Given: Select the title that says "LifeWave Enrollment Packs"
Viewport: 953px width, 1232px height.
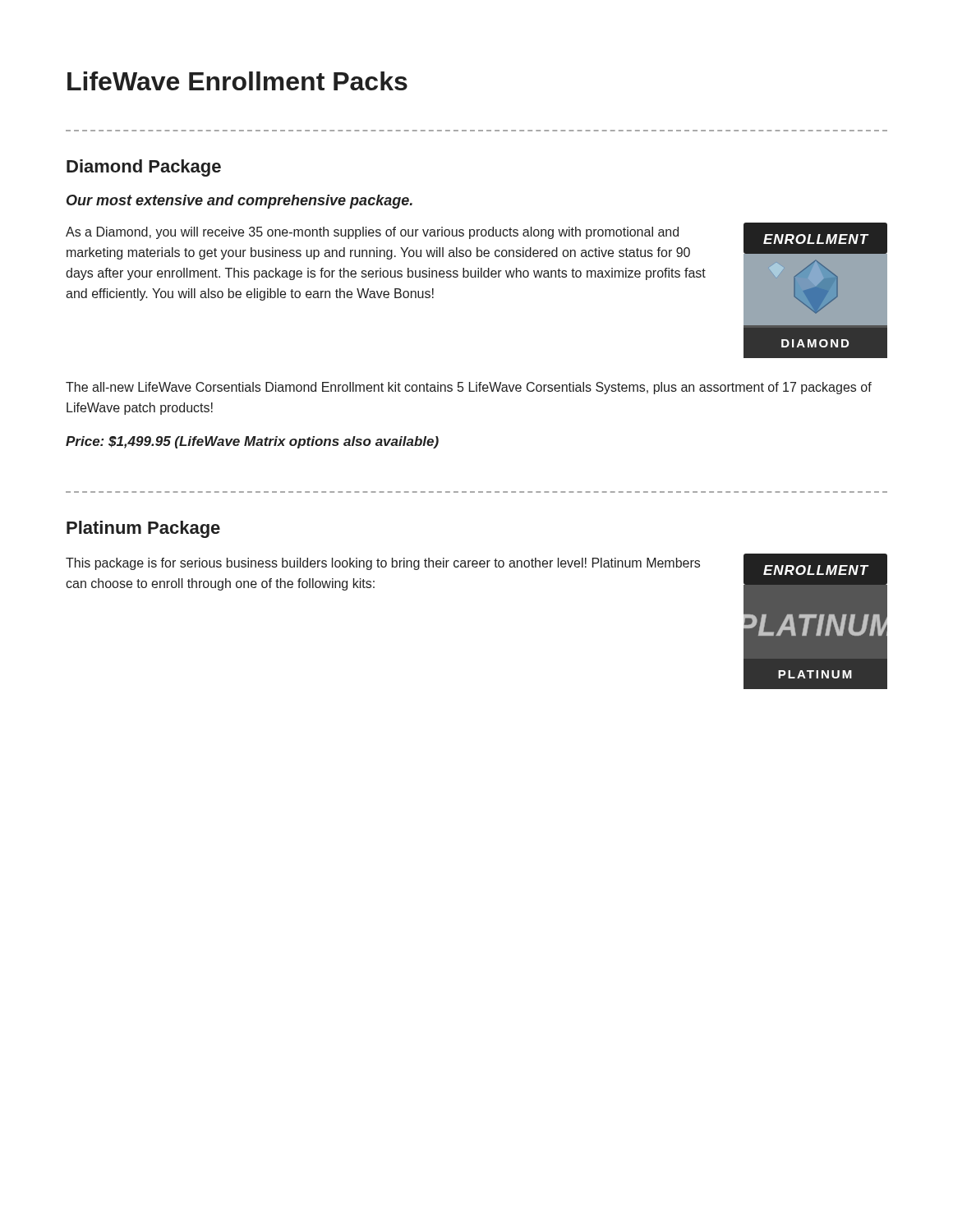Looking at the screenshot, I should point(237,81).
